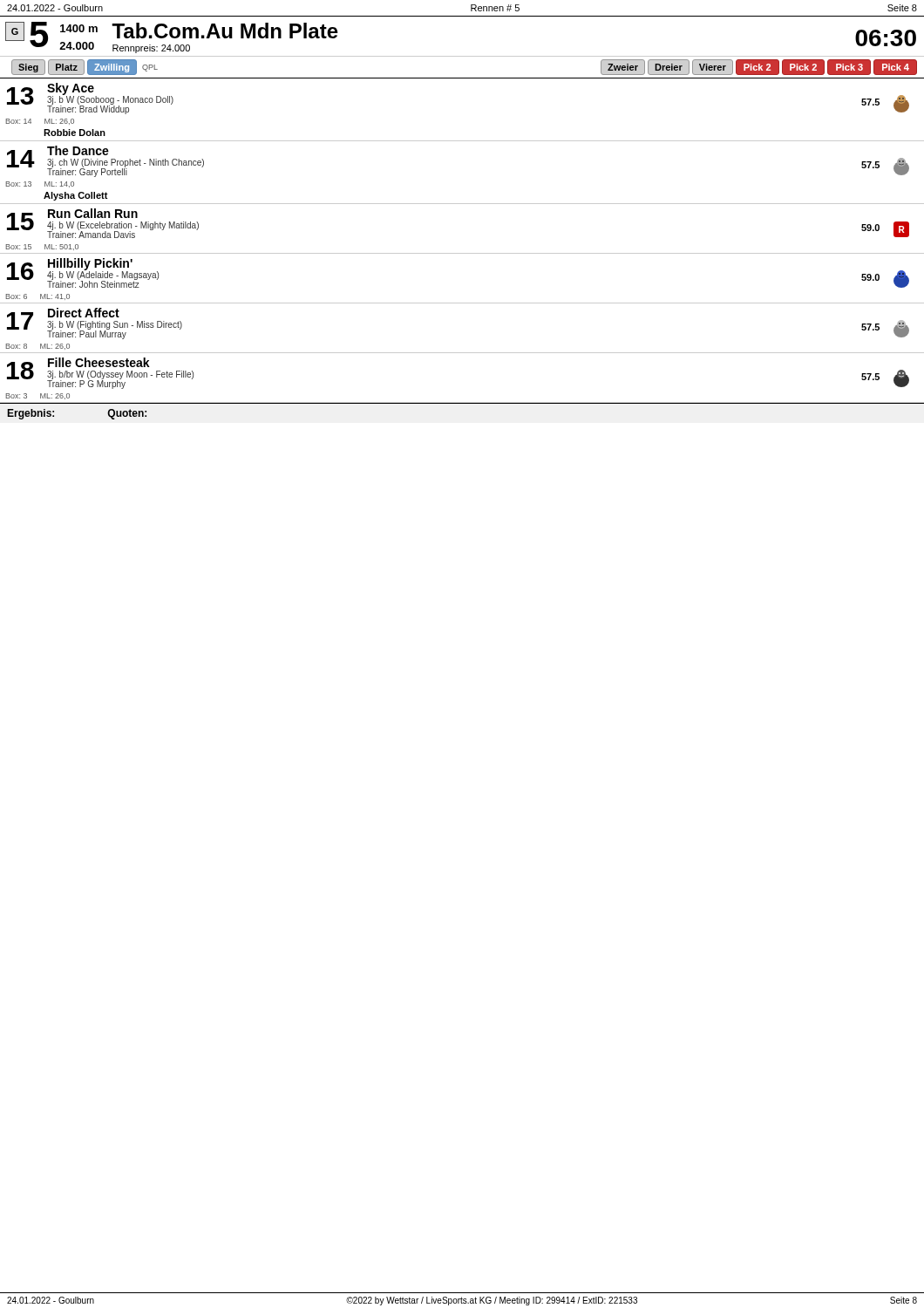The width and height of the screenshot is (924, 1308).
Task: Click on the list item containing "13 Sky Ace"
Action: point(73,98)
